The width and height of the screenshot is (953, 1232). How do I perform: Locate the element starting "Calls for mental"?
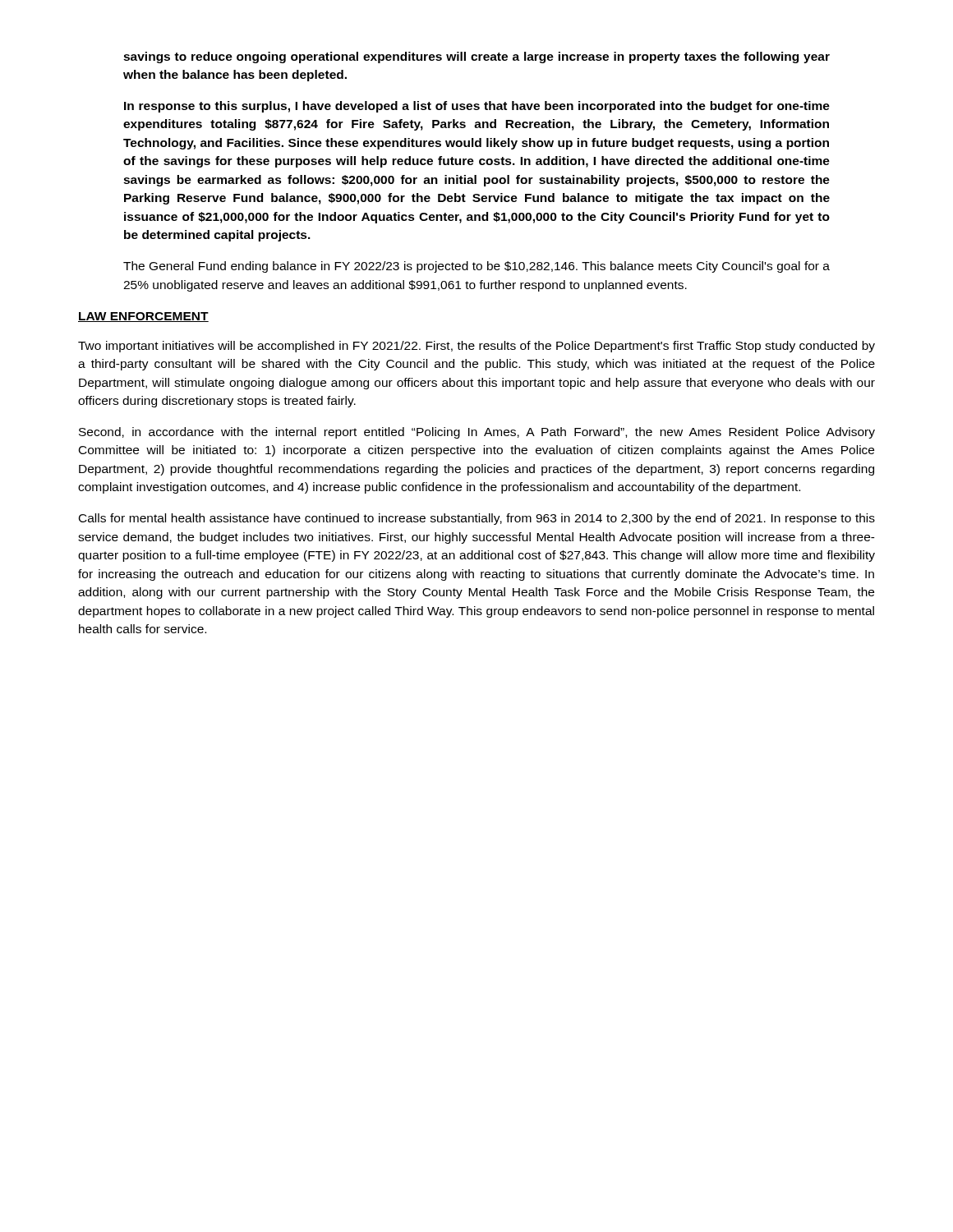[x=476, y=574]
